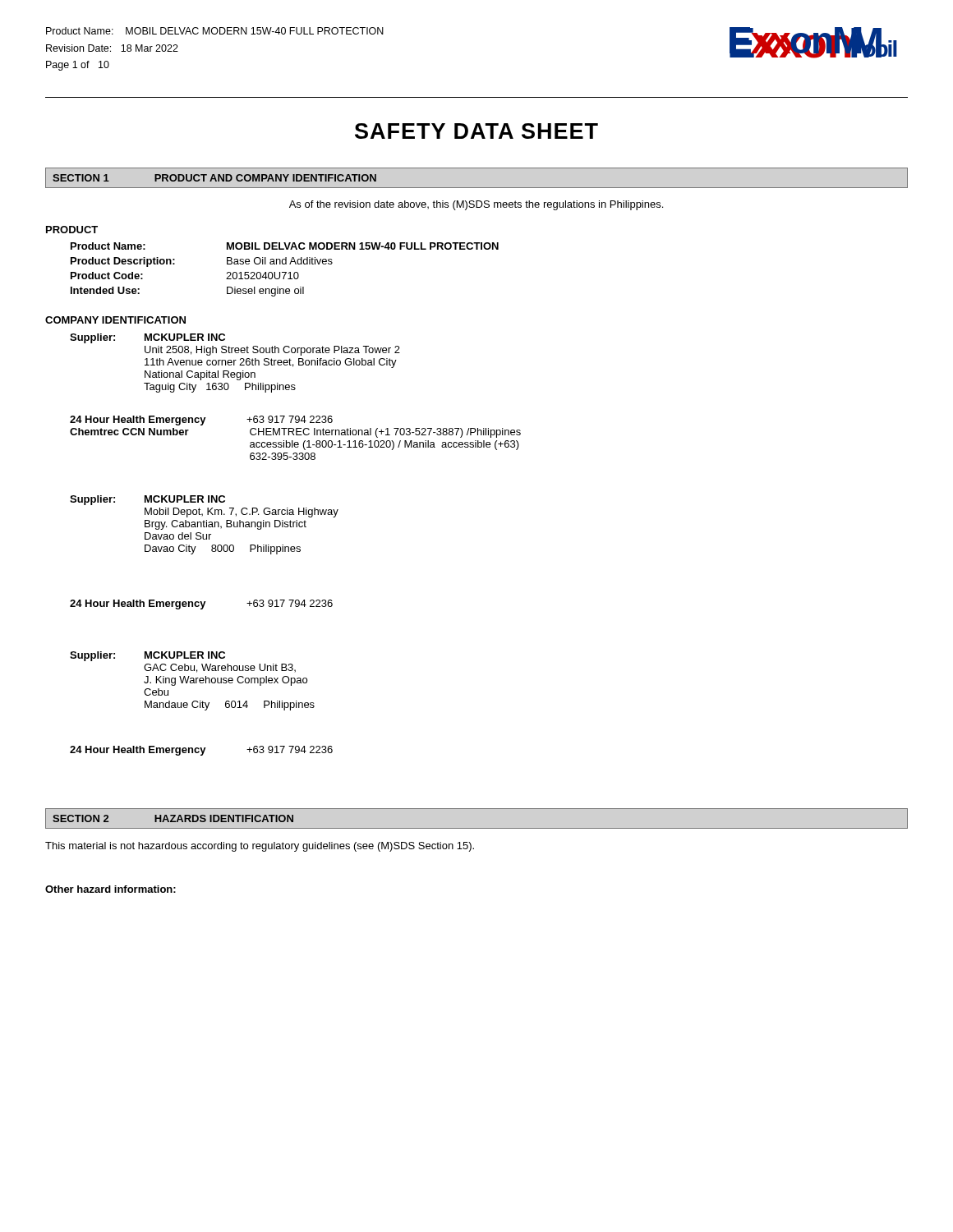Click on the text block containing "Supplier: MCKUPLER INC Mobil Depot, Km. 7,"
953x1232 pixels.
point(147,500)
